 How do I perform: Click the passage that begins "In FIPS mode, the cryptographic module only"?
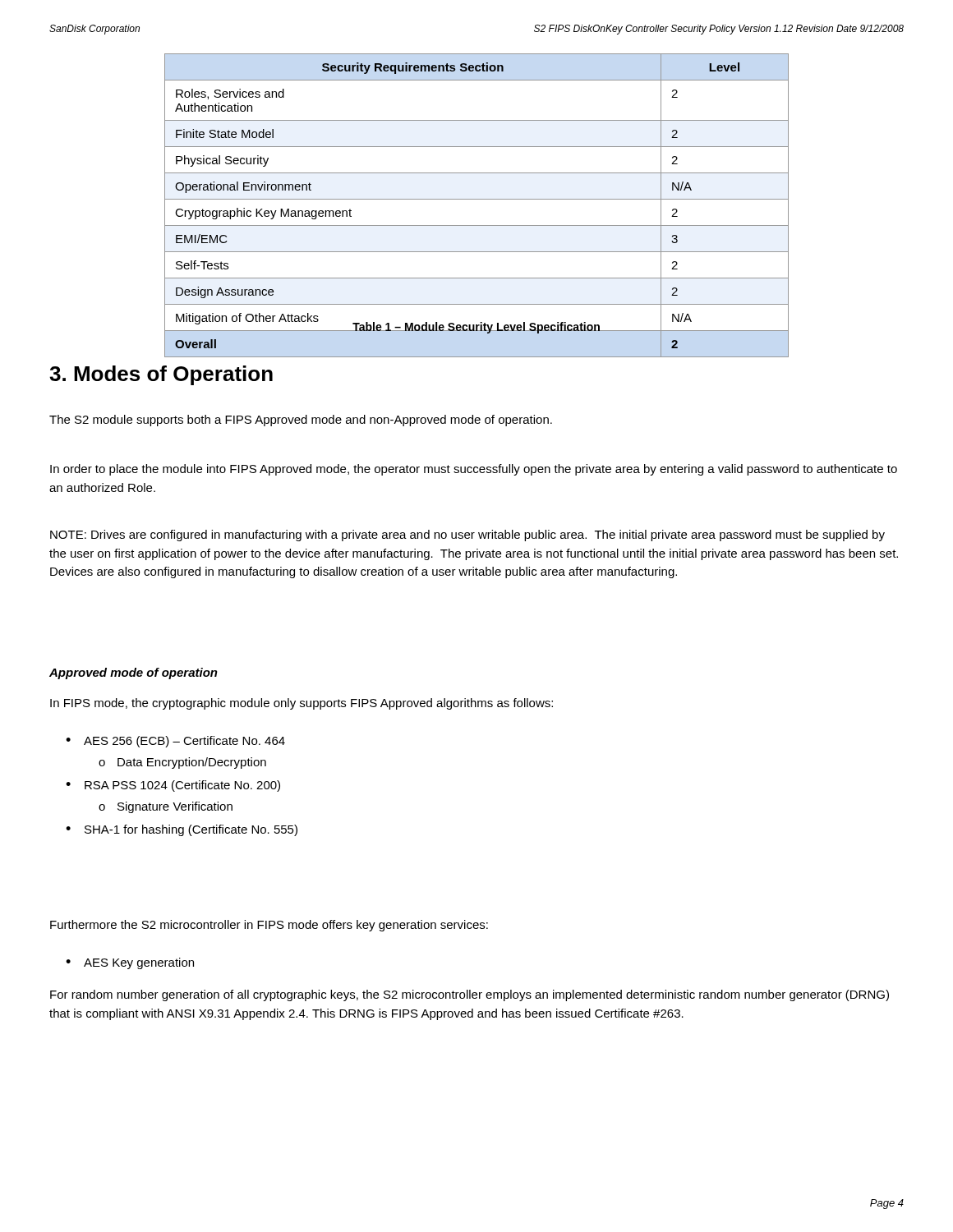[302, 703]
